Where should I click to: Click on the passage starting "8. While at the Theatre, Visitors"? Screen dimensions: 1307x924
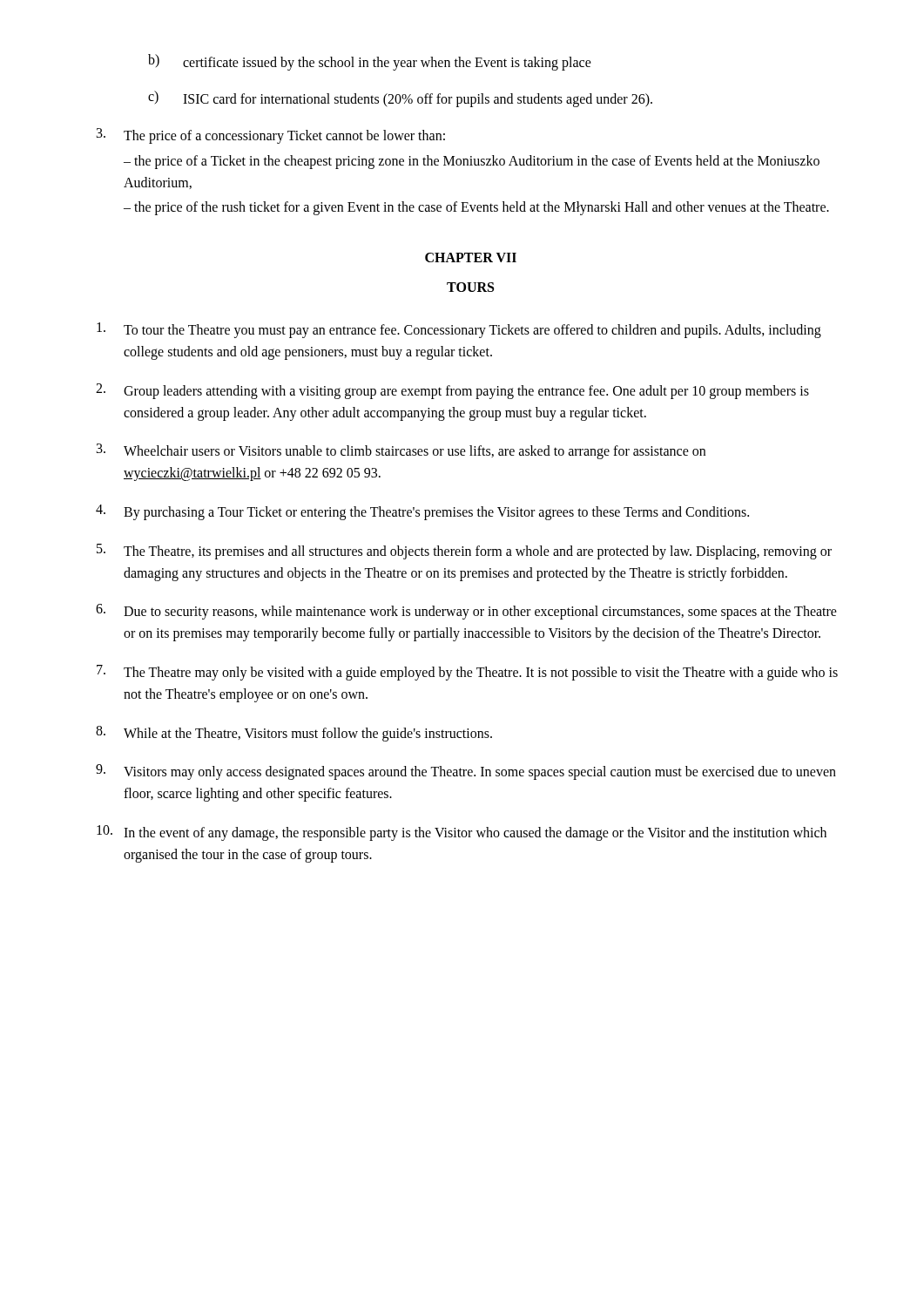pyautogui.click(x=294, y=734)
